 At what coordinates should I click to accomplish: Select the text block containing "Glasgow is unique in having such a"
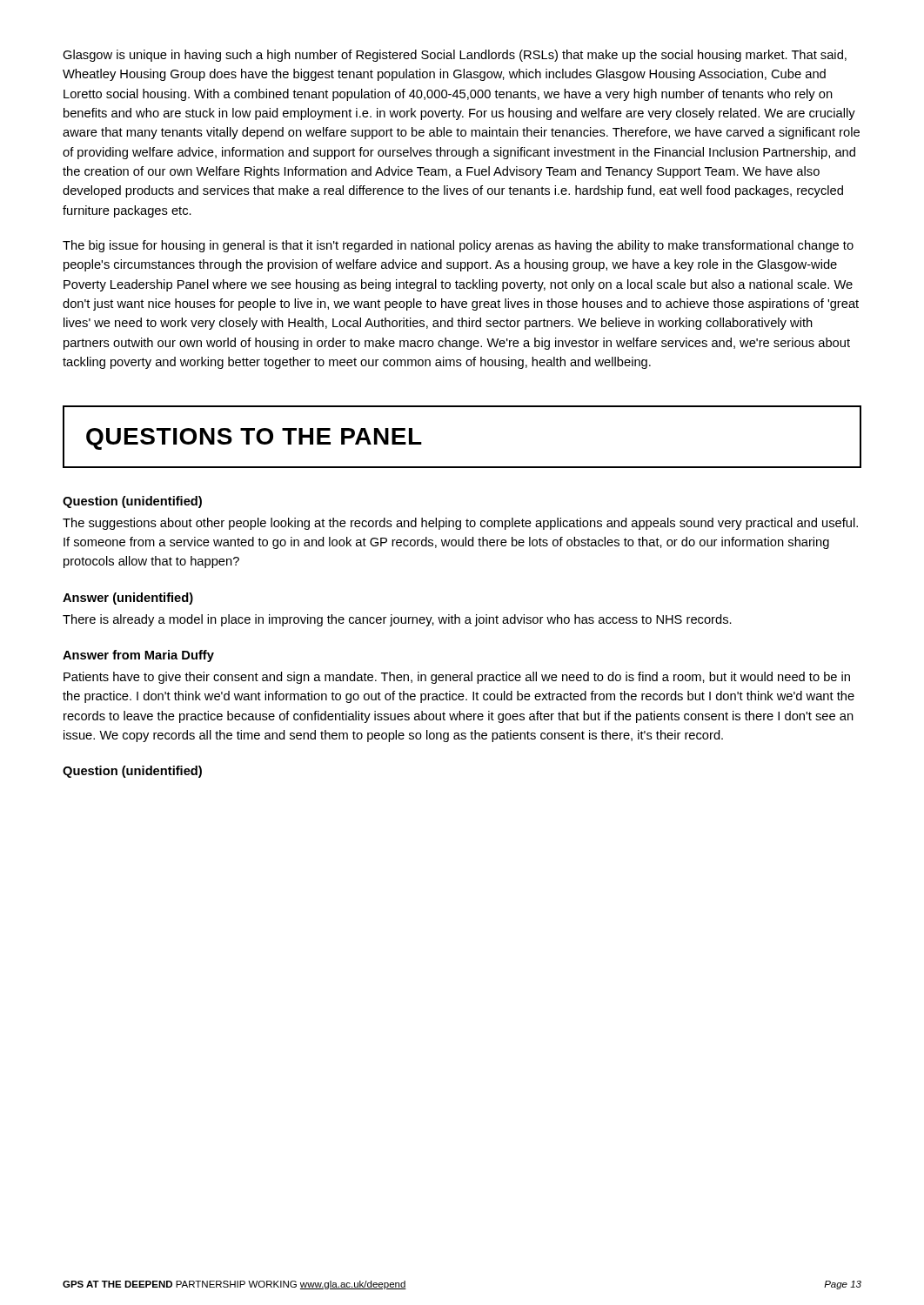[x=461, y=133]
